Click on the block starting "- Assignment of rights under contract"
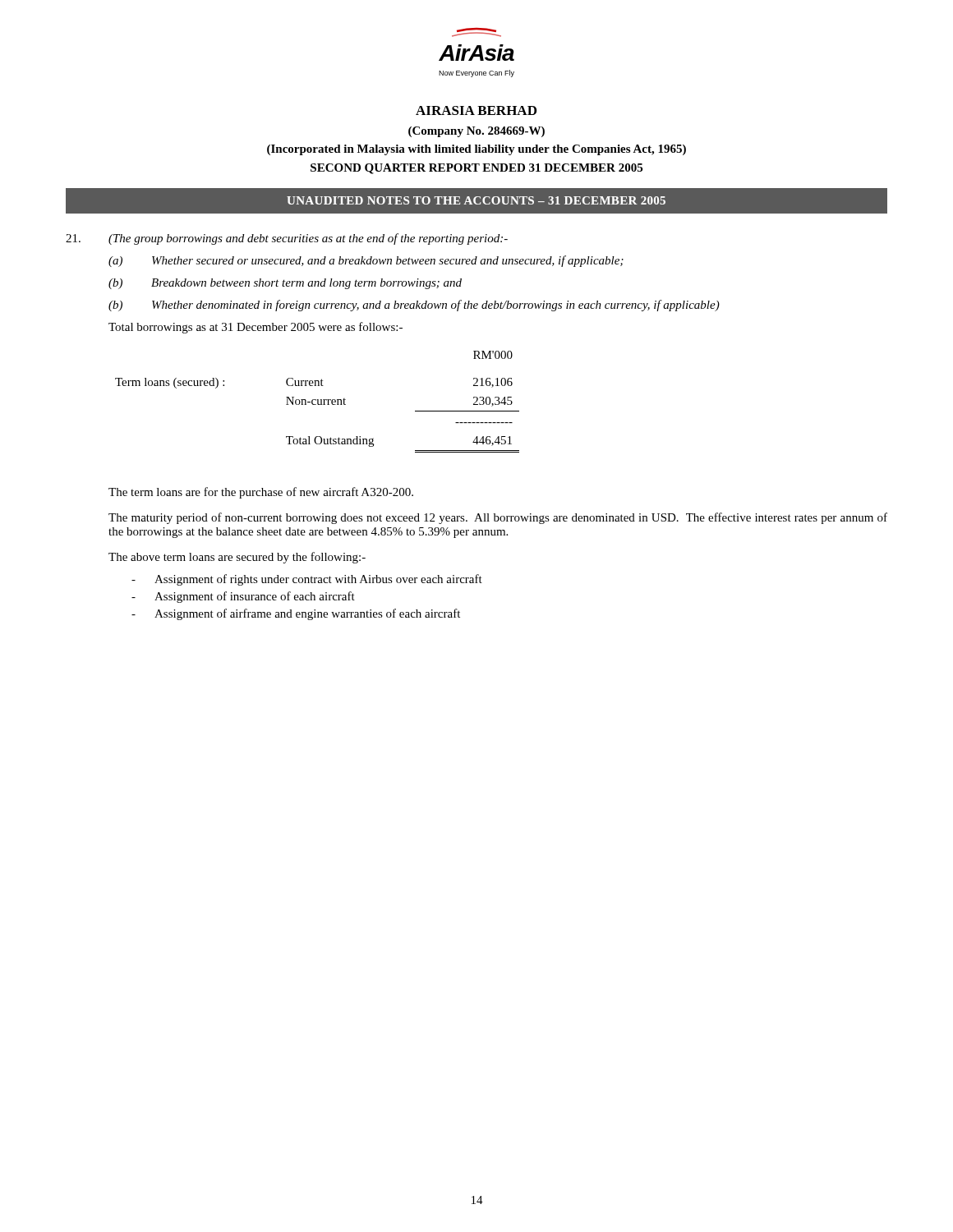 [x=307, y=579]
